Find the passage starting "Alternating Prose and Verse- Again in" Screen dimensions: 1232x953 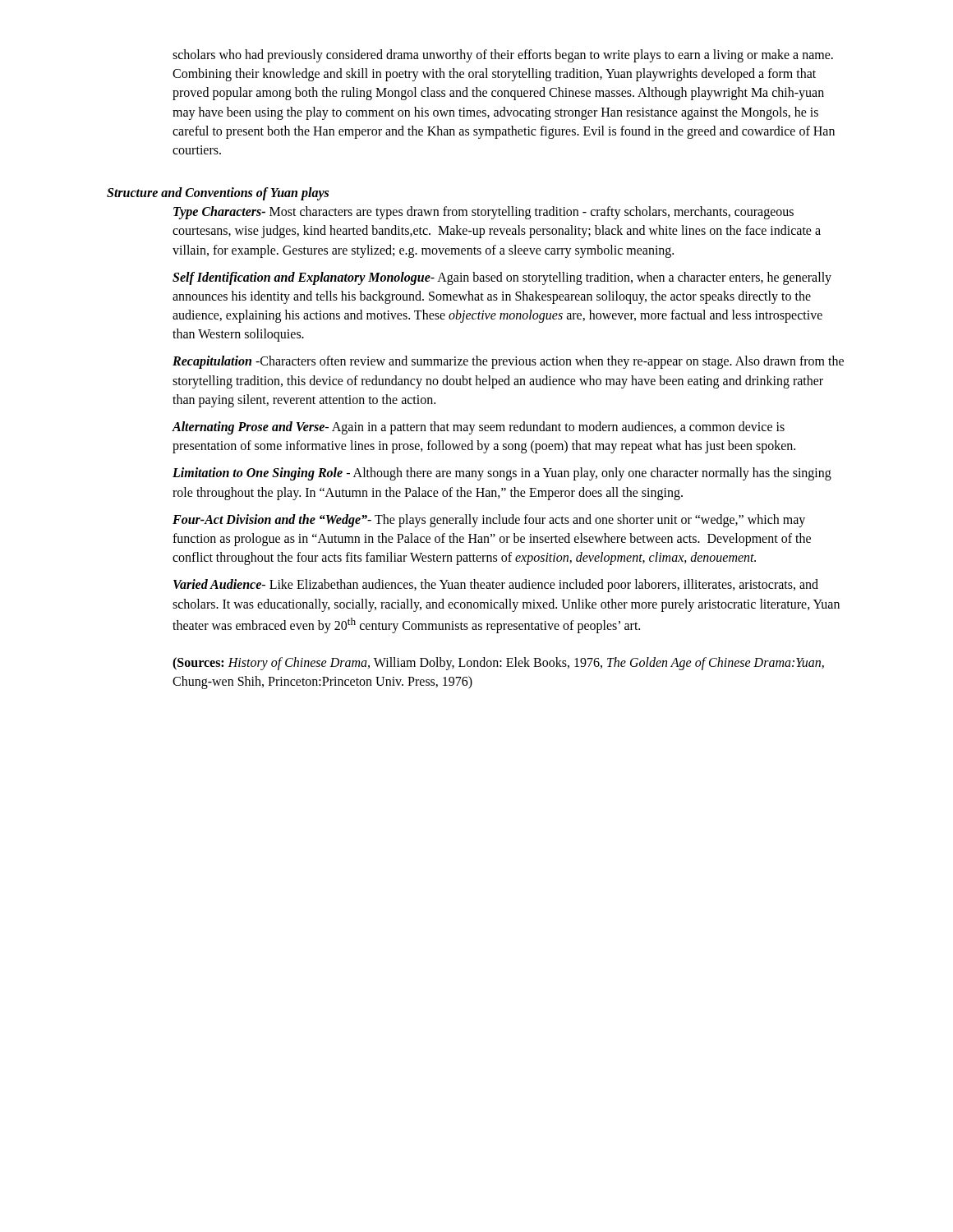(509, 436)
